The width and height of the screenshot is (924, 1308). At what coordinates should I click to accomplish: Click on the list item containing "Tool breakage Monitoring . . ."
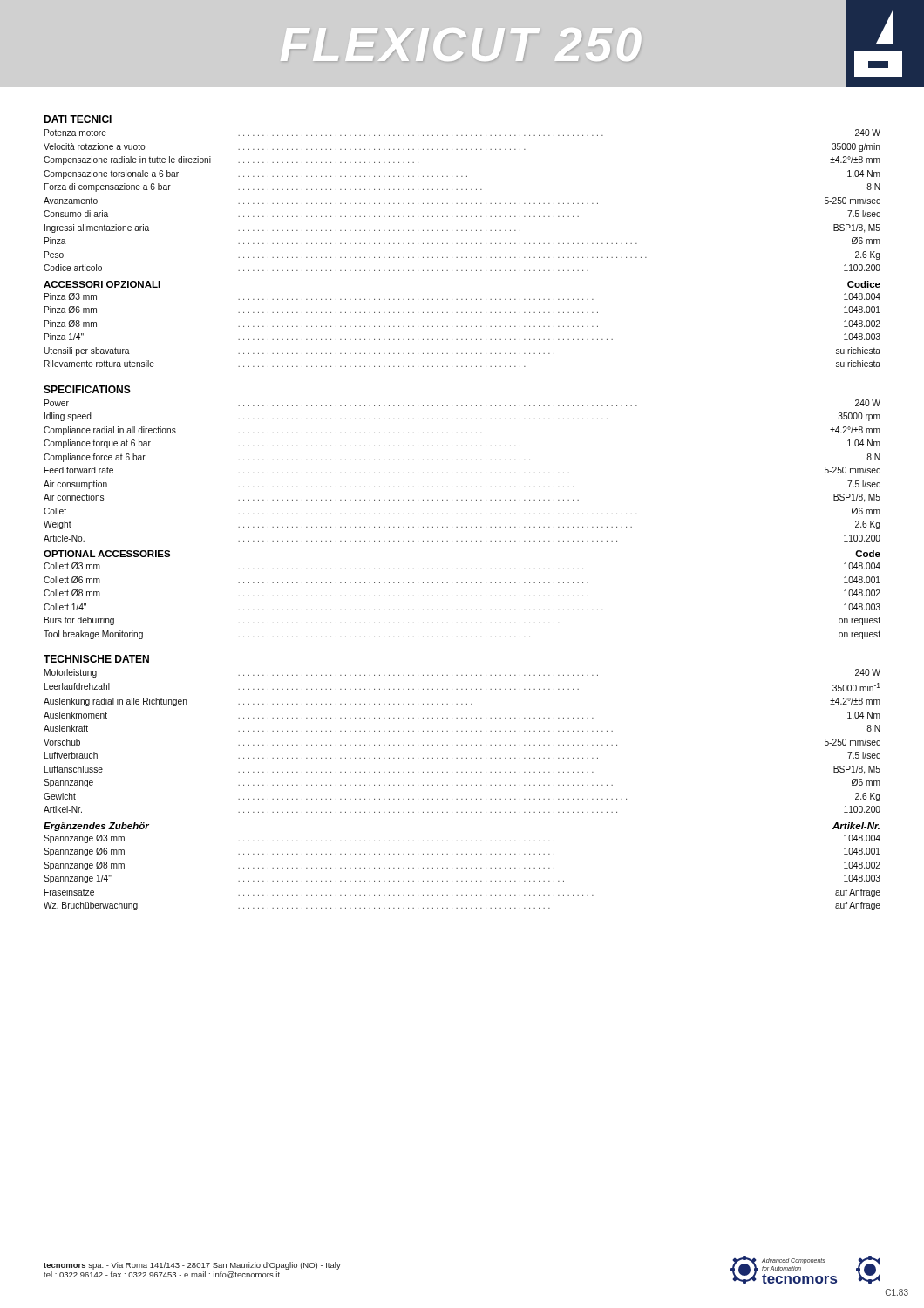pyautogui.click(x=462, y=634)
